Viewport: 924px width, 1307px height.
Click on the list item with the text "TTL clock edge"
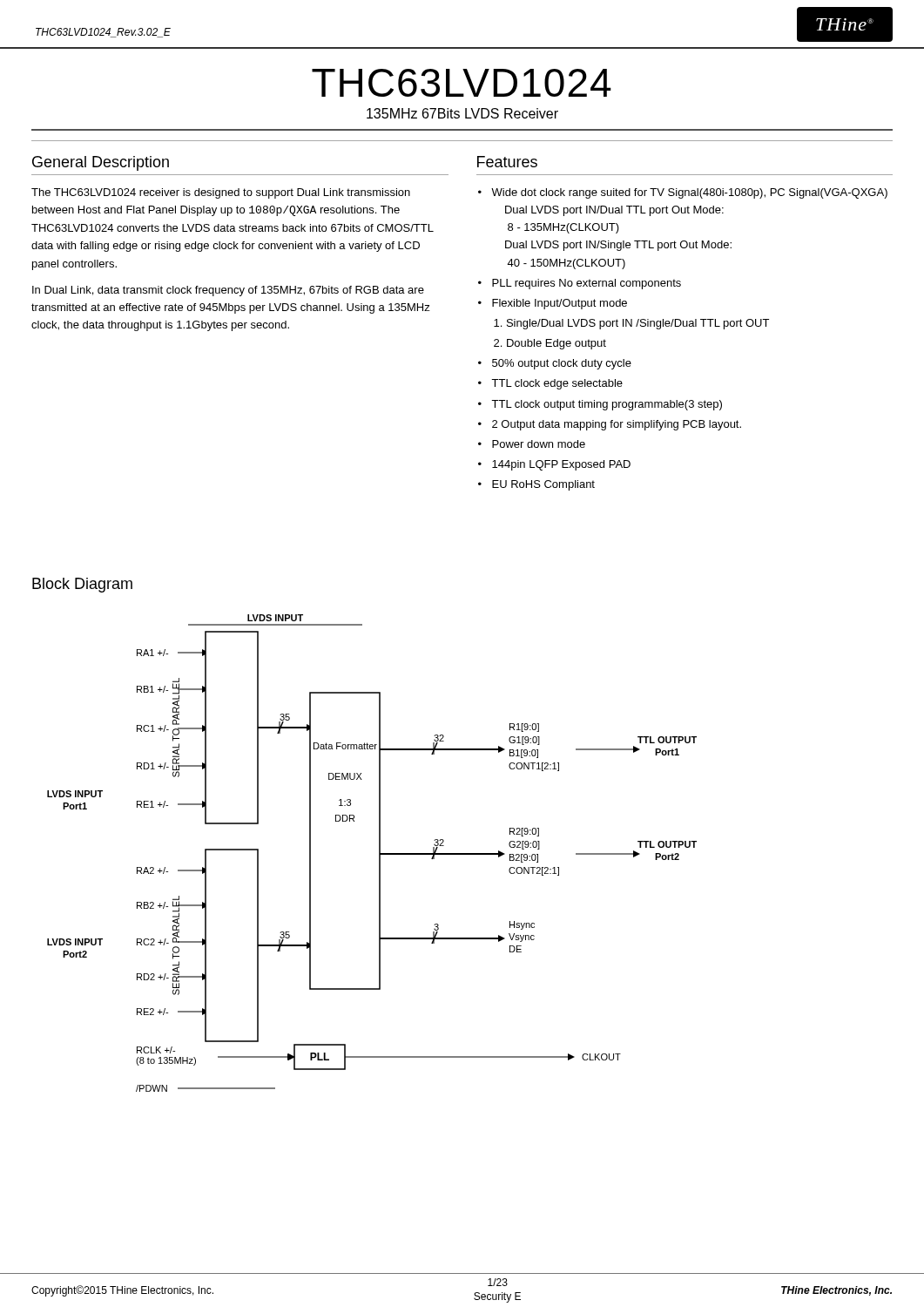[x=557, y=383]
